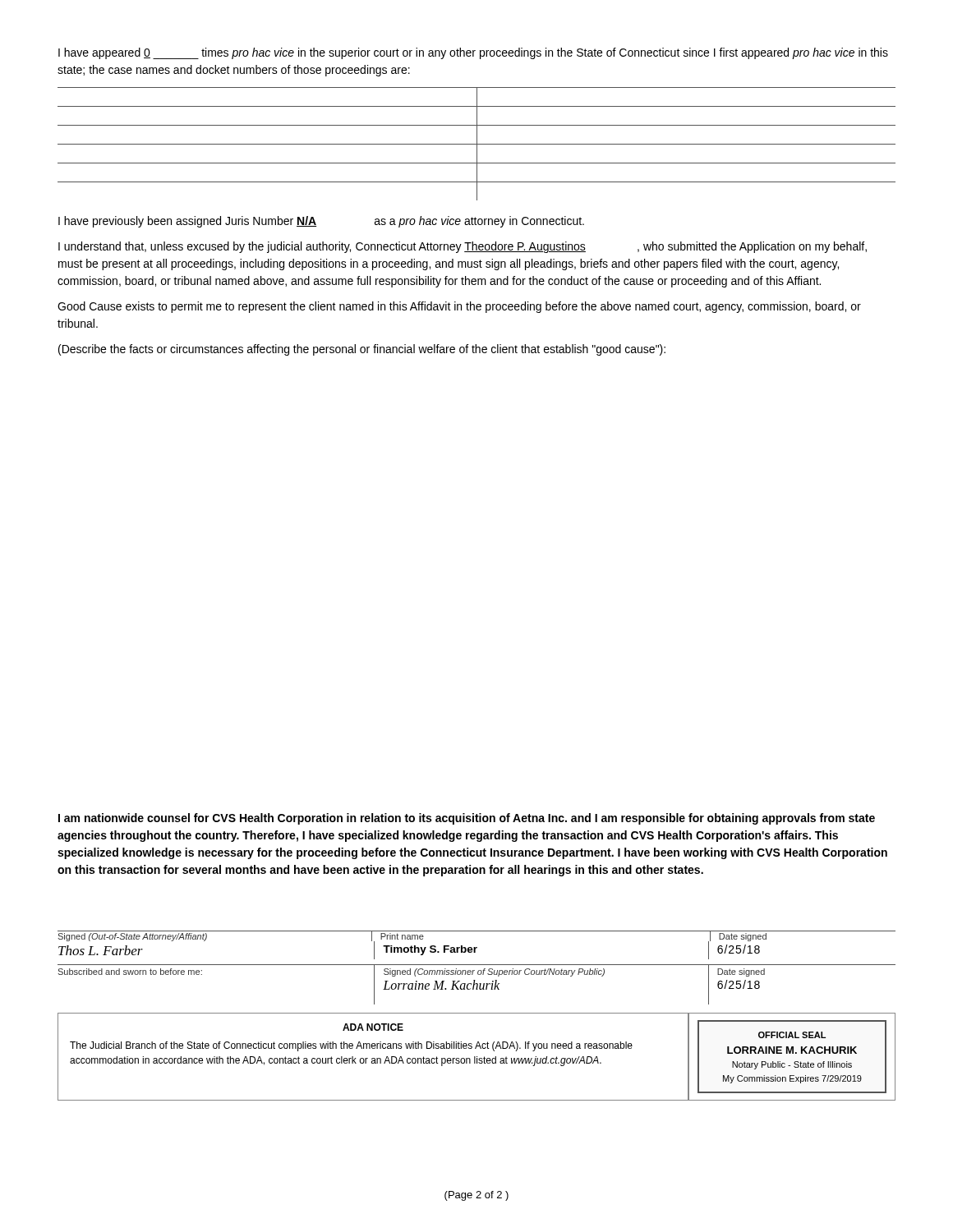Image resolution: width=953 pixels, height=1232 pixels.
Task: Find the text block with the text "I have previously been assigned Juris Number N/A"
Action: (321, 221)
